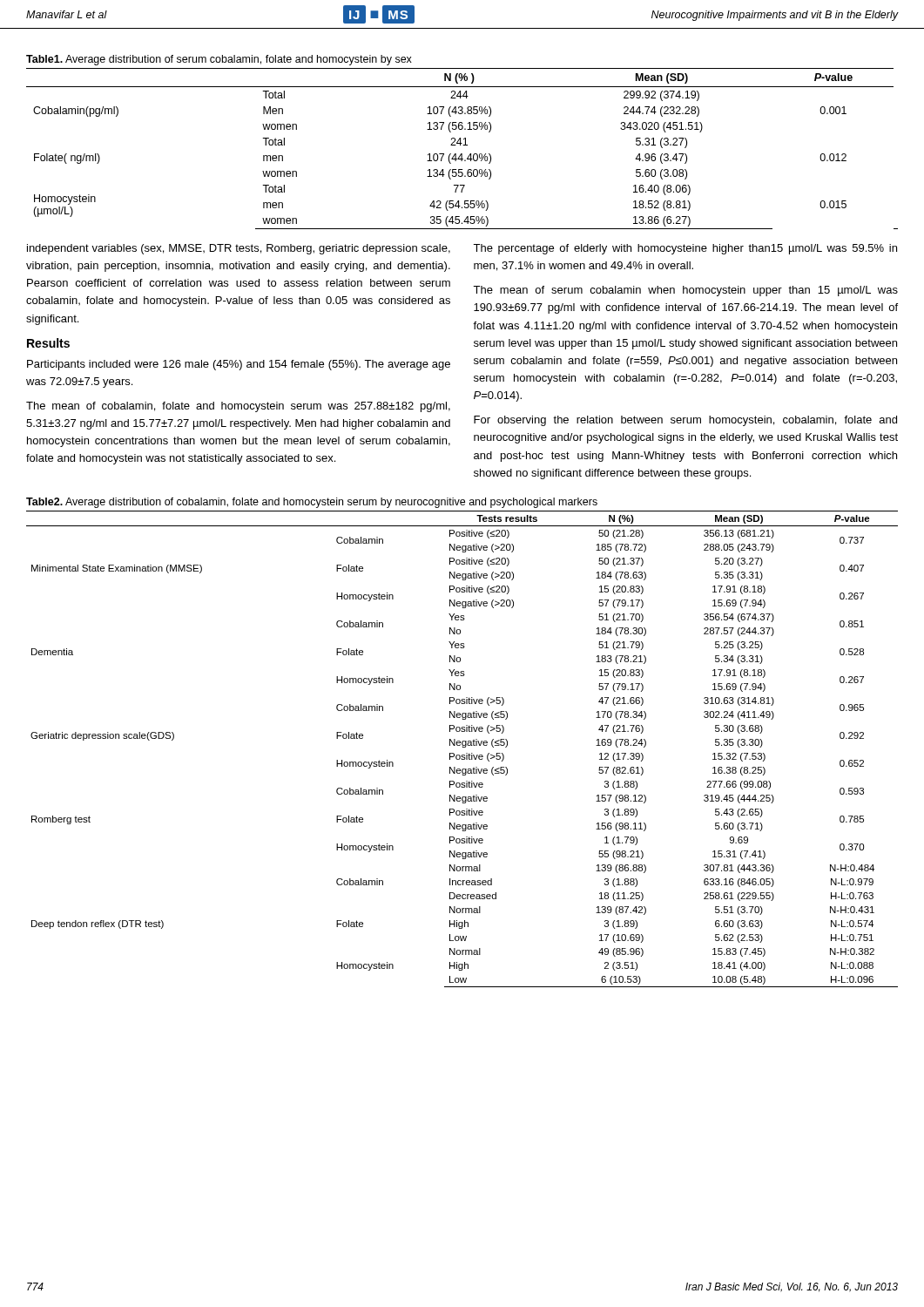Find the block on this page that starts "The mean of cobalamin,"
The image size is (924, 1307).
click(238, 432)
